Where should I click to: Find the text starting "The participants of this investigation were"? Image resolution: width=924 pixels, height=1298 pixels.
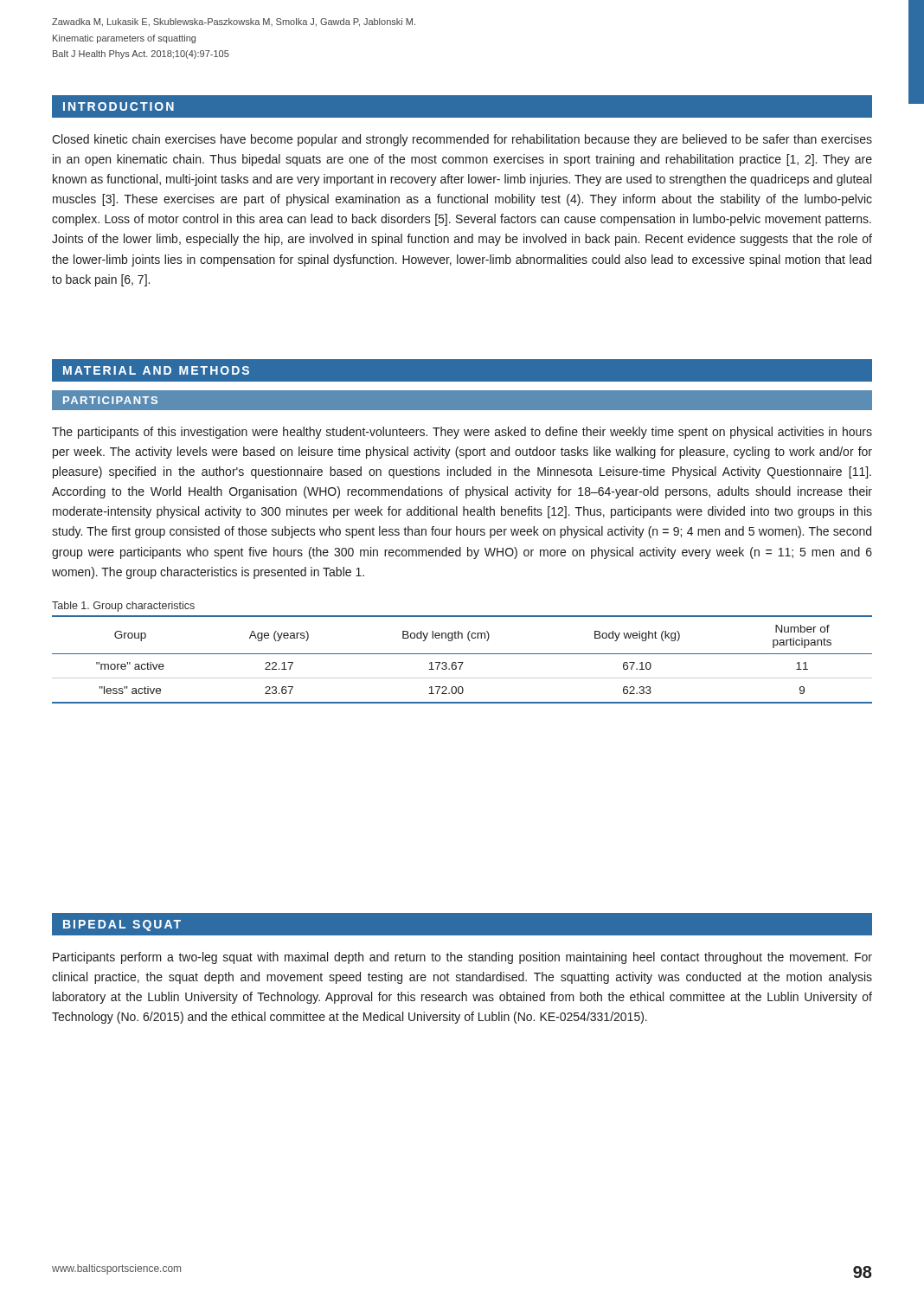coord(462,502)
